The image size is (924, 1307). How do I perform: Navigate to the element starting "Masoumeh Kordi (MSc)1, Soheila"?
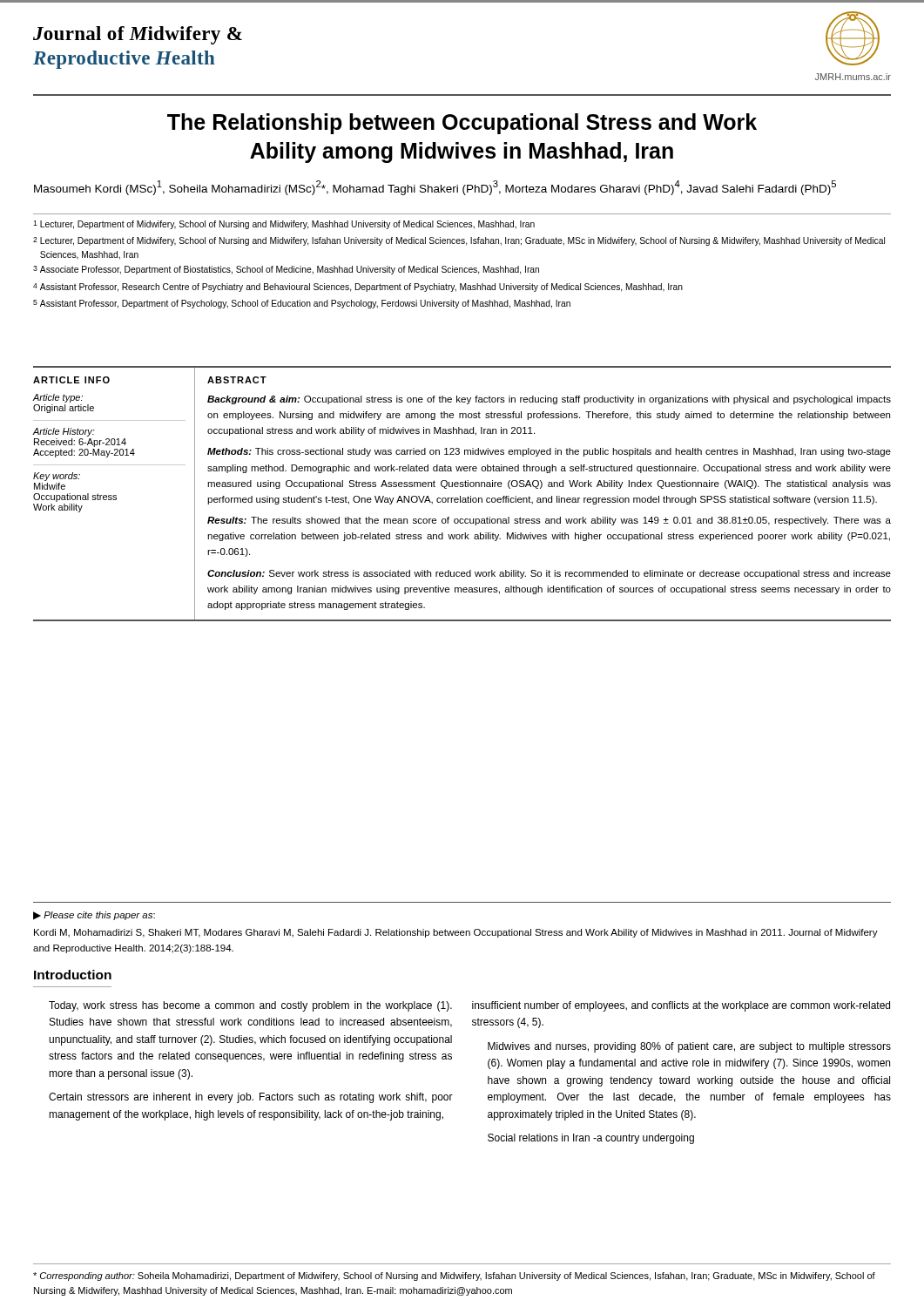pos(435,187)
